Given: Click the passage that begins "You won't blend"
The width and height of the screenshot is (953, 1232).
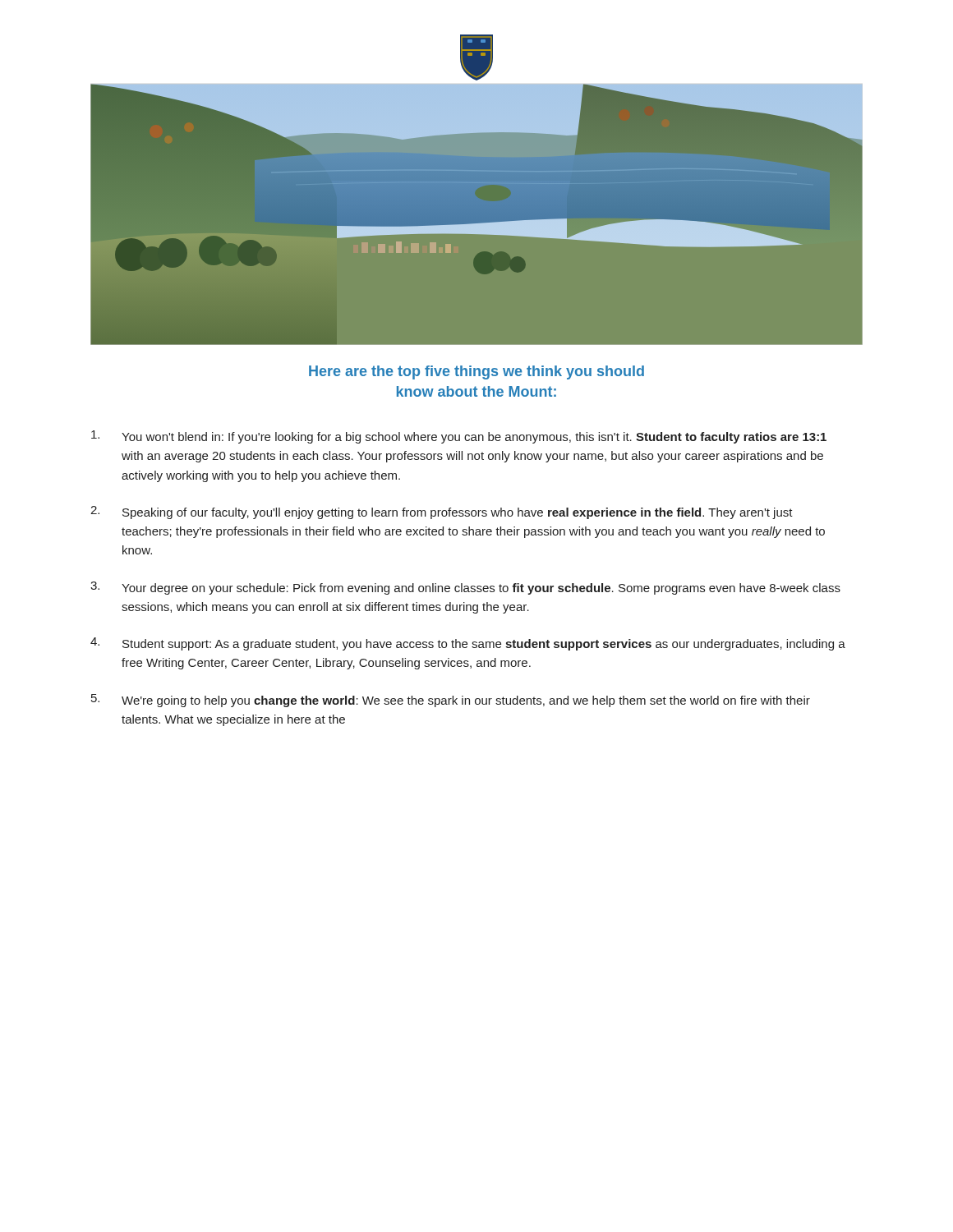Looking at the screenshot, I should click(x=468, y=456).
